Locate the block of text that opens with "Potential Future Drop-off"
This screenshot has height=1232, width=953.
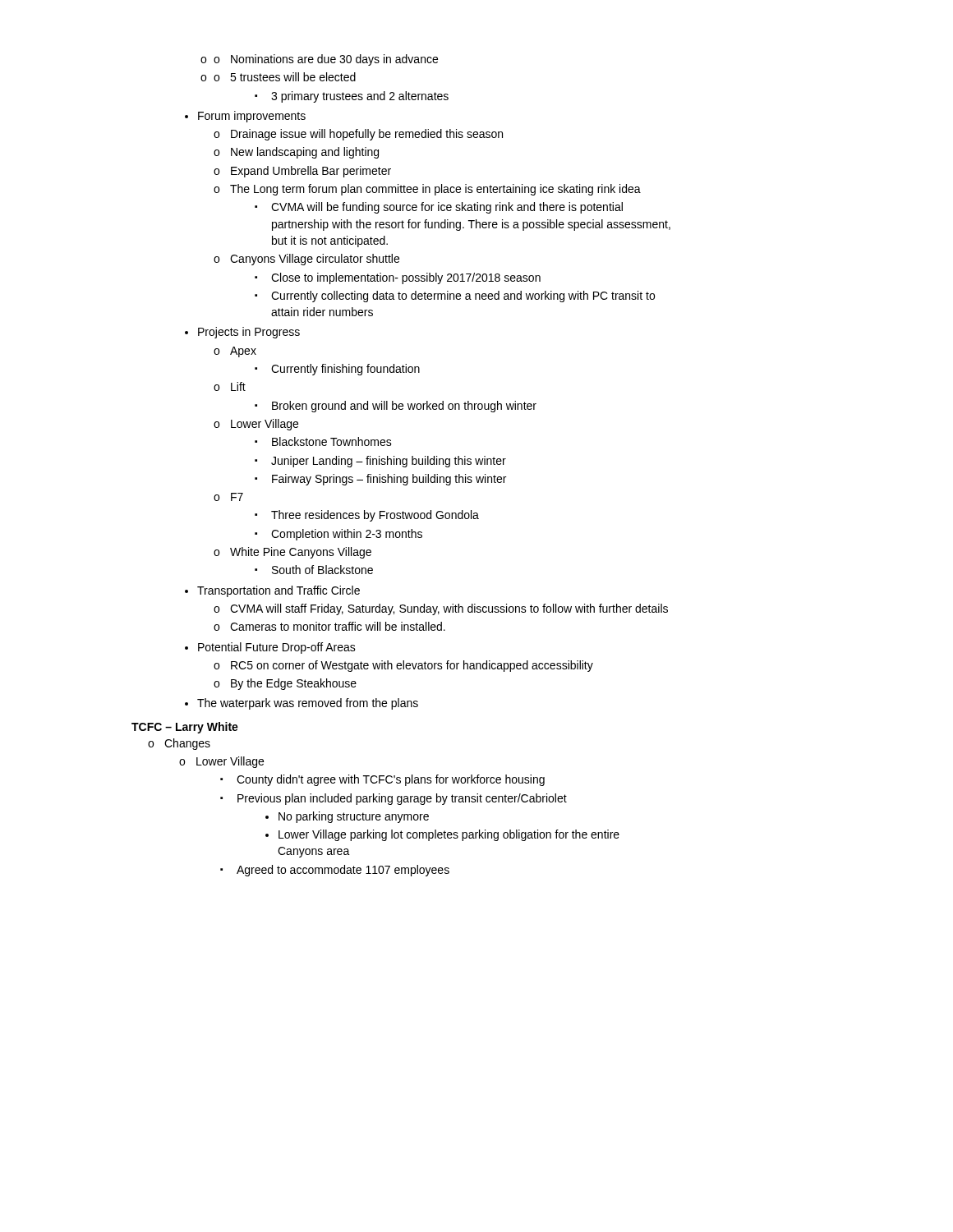pos(270,648)
